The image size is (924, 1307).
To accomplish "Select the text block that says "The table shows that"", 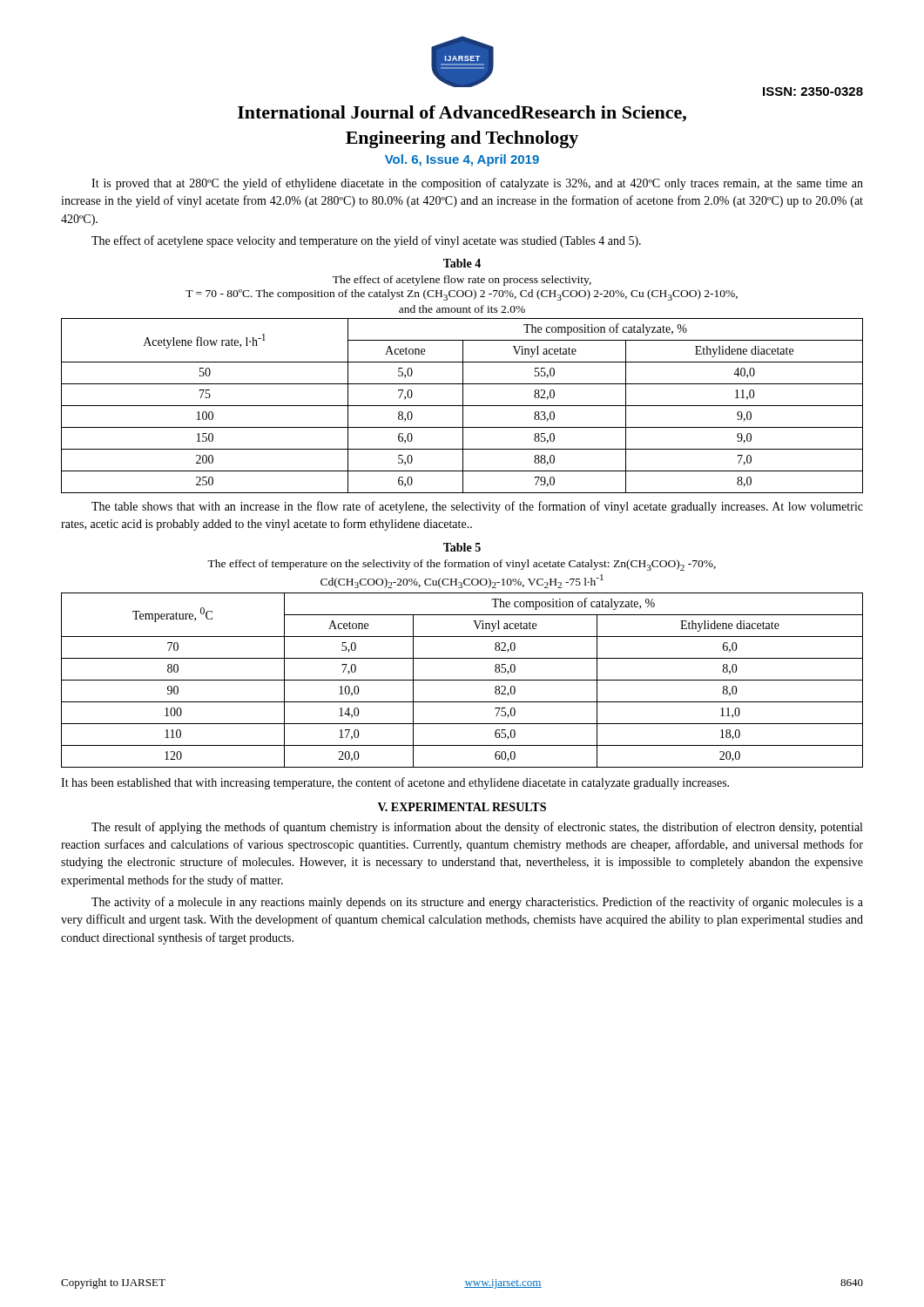I will [x=462, y=516].
